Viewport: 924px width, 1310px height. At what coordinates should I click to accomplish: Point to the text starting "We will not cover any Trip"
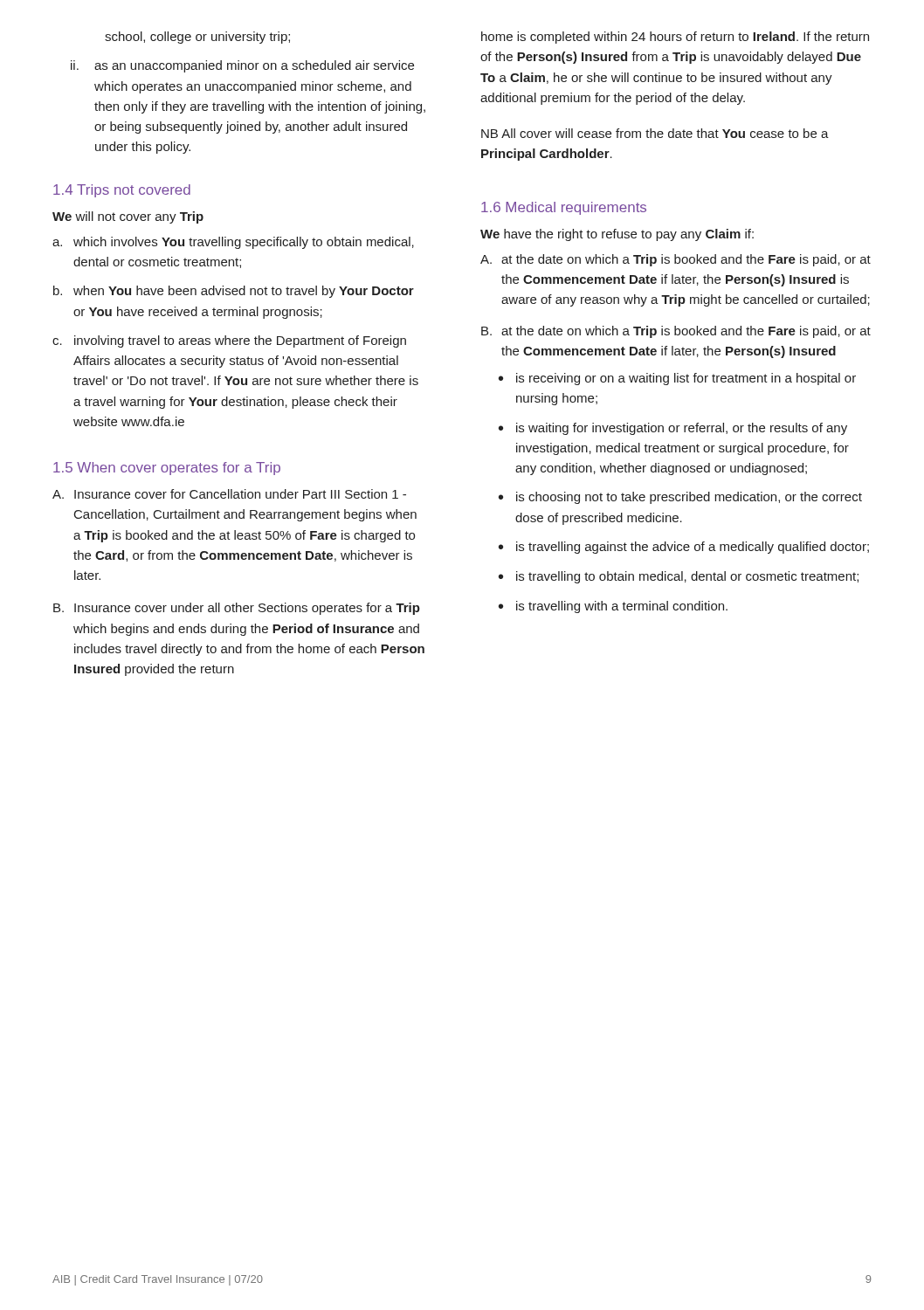(128, 216)
